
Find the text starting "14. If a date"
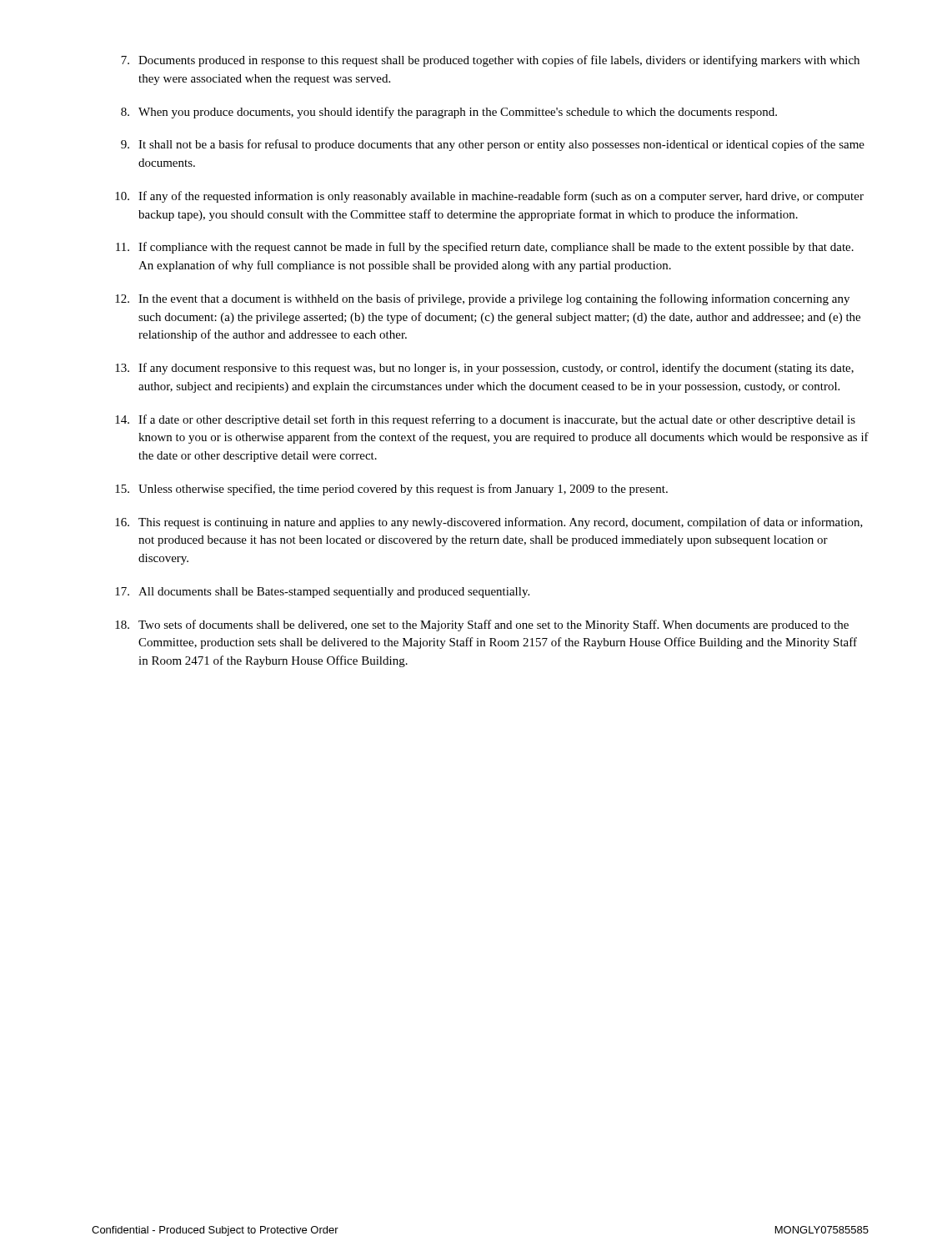pos(480,438)
